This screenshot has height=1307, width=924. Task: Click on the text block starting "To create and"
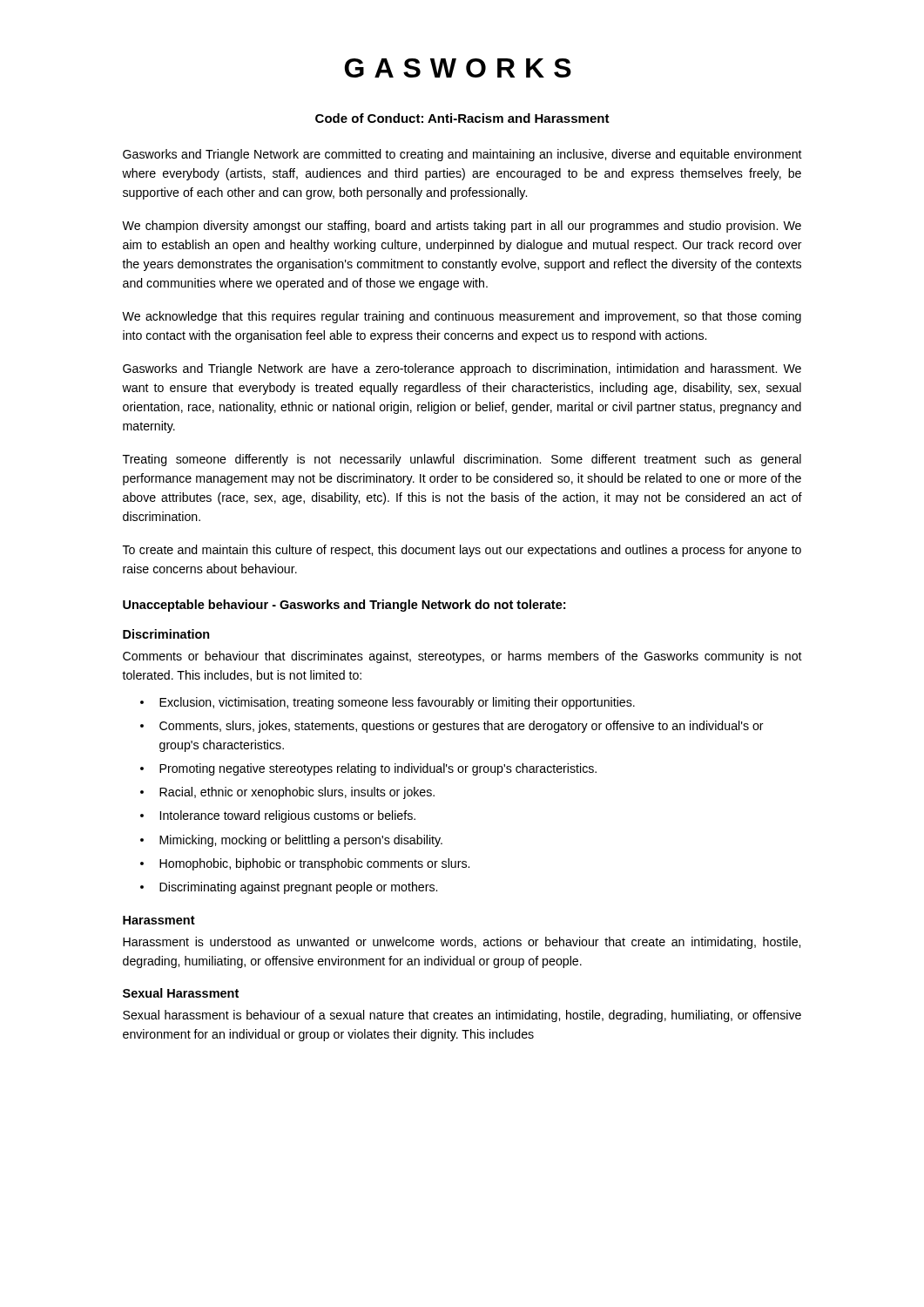(462, 559)
